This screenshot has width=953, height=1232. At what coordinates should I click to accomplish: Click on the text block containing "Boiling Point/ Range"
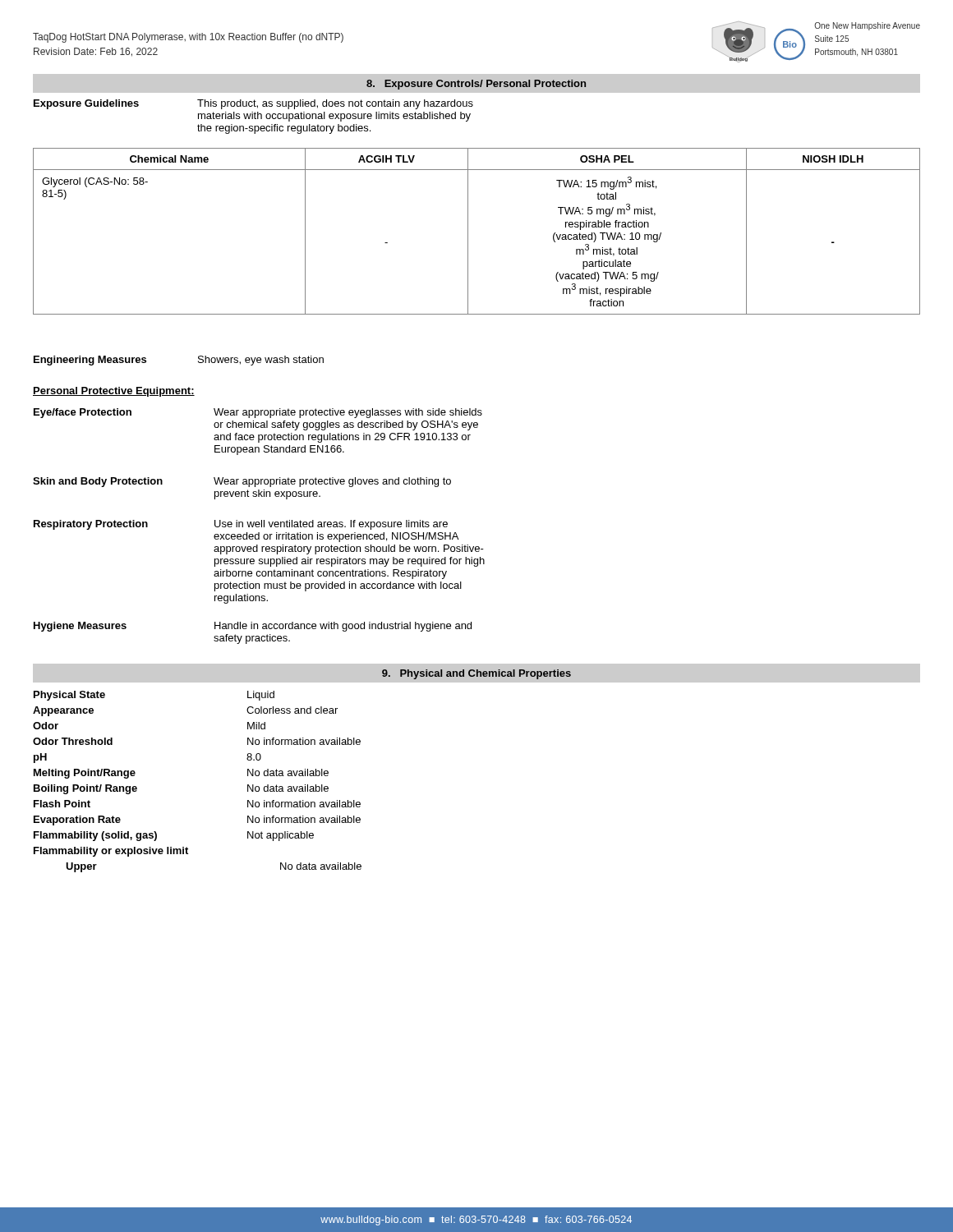click(87, 789)
